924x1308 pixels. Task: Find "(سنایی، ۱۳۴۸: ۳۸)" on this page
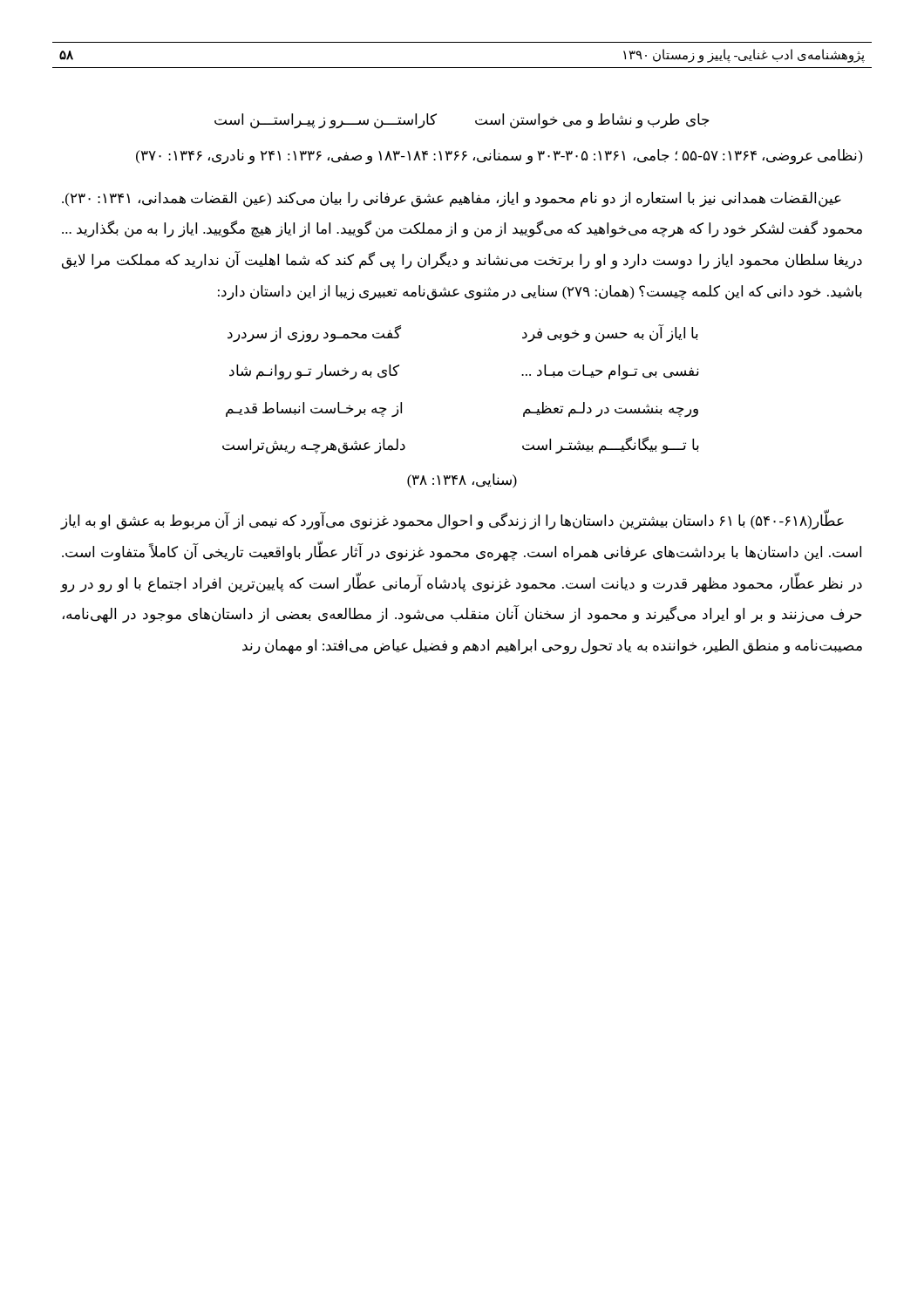[462, 480]
